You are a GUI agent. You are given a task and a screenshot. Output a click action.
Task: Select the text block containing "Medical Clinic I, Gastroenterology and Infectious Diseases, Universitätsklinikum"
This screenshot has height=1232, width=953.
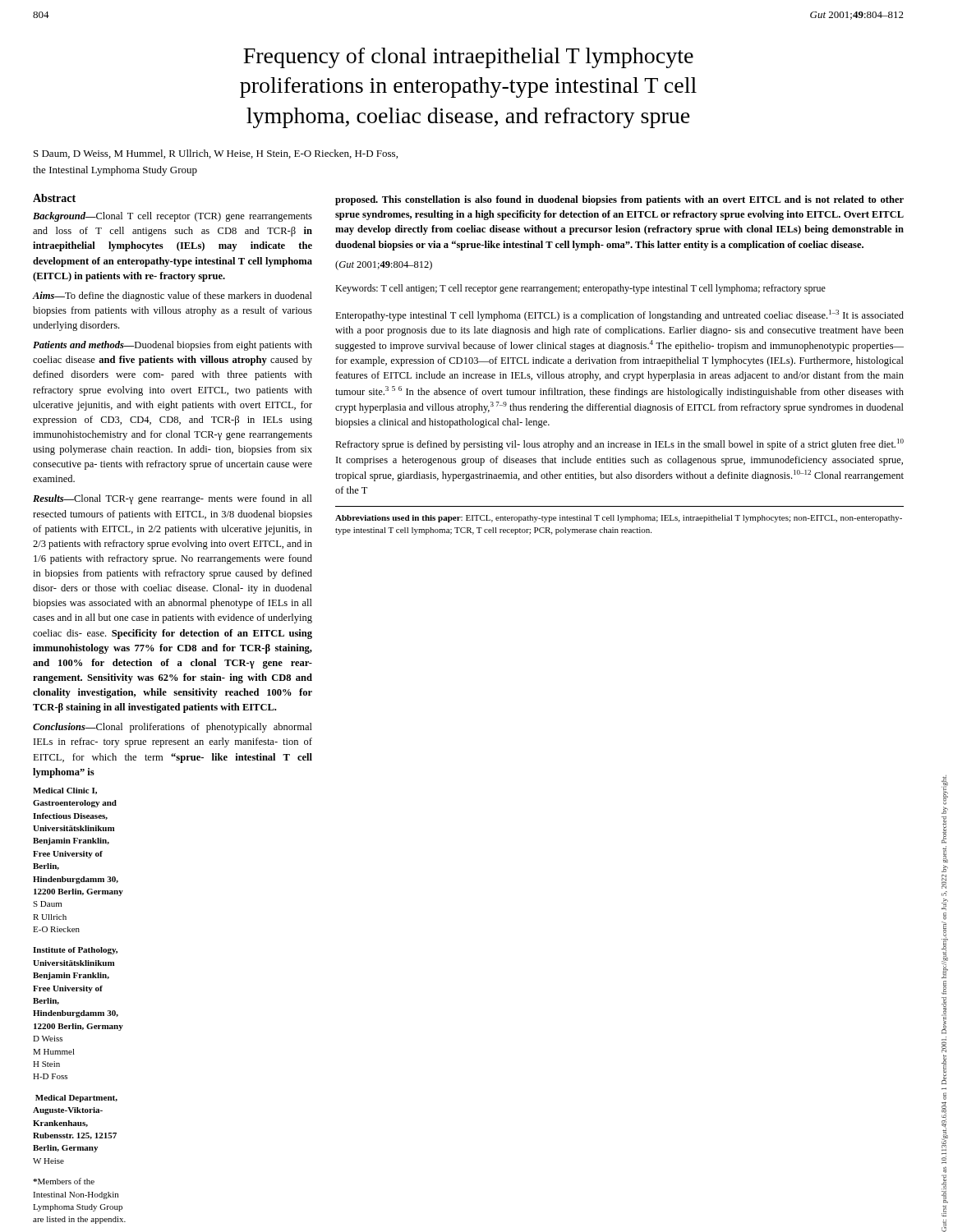pyautogui.click(x=65, y=791)
